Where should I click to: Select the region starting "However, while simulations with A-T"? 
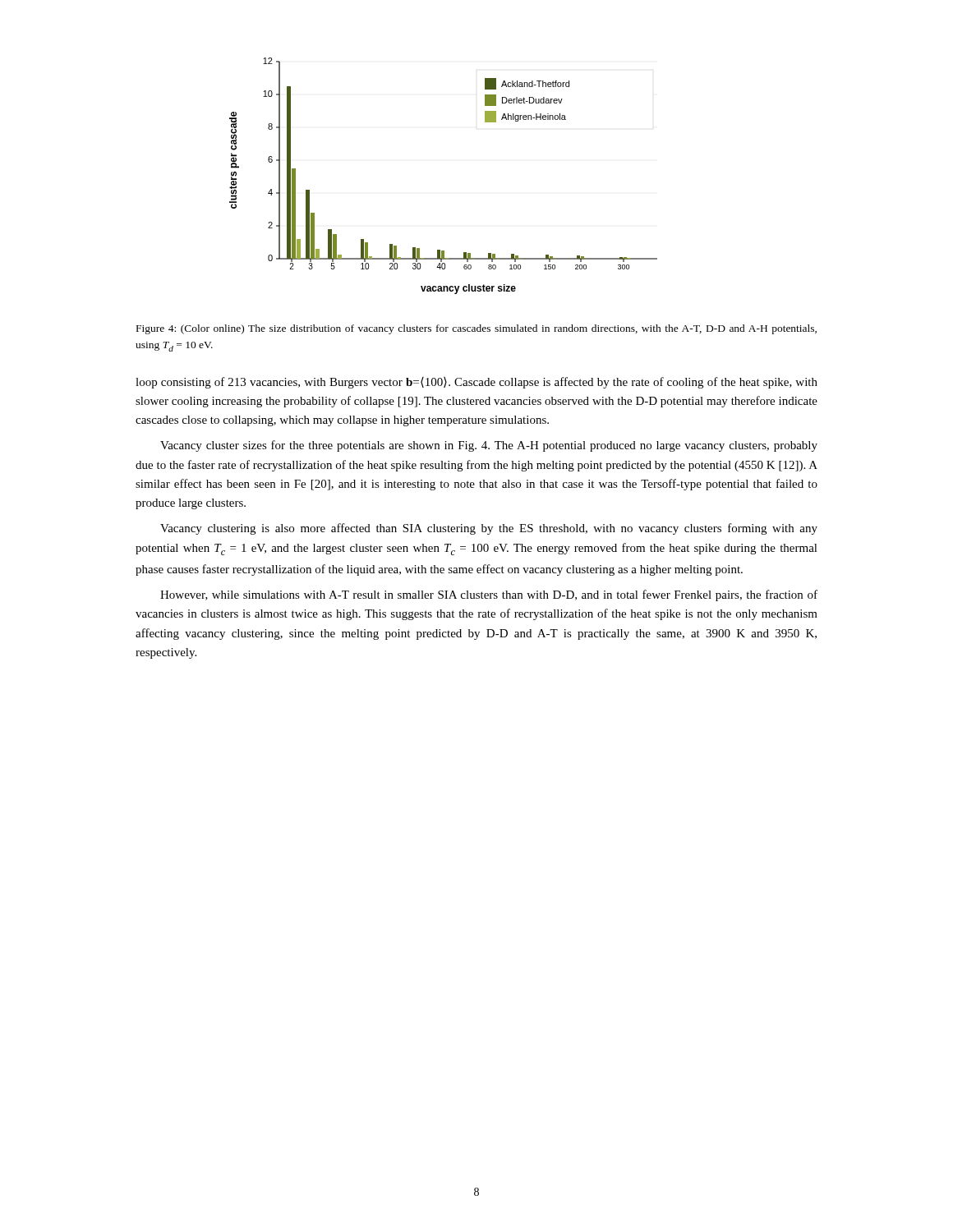476,623
